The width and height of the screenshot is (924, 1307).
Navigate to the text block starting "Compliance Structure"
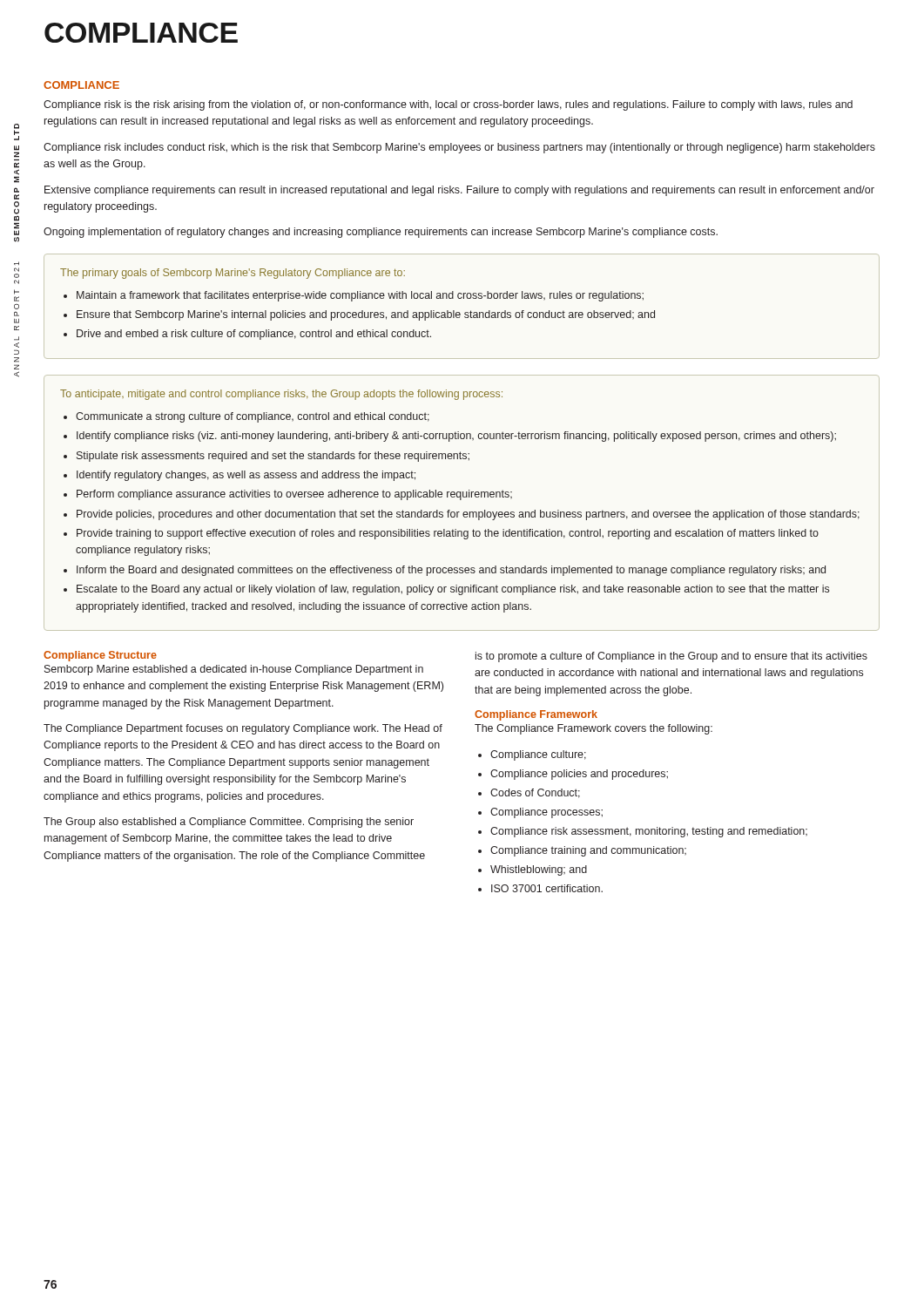coord(100,655)
